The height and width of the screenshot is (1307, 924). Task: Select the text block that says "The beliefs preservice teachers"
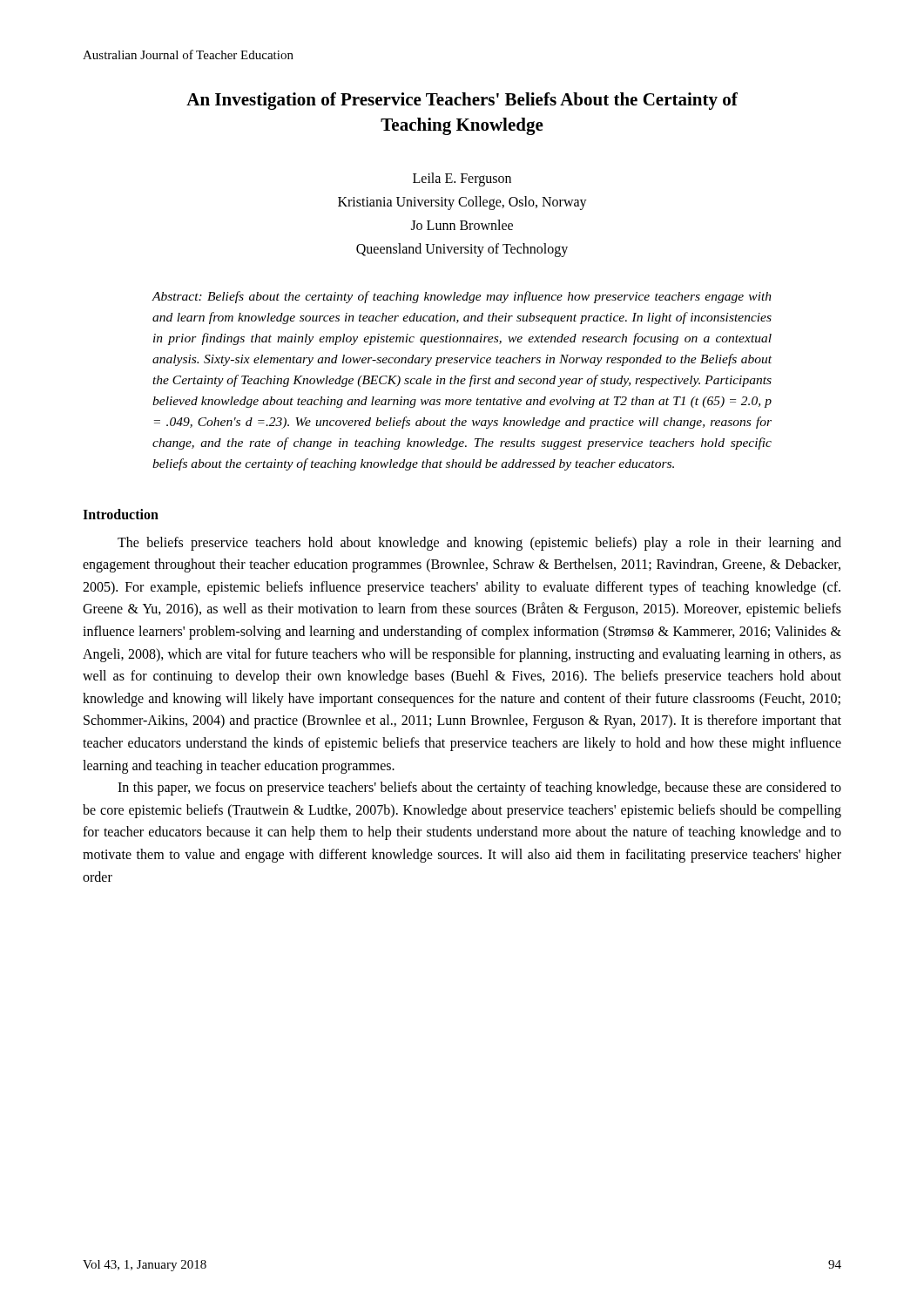462,710
